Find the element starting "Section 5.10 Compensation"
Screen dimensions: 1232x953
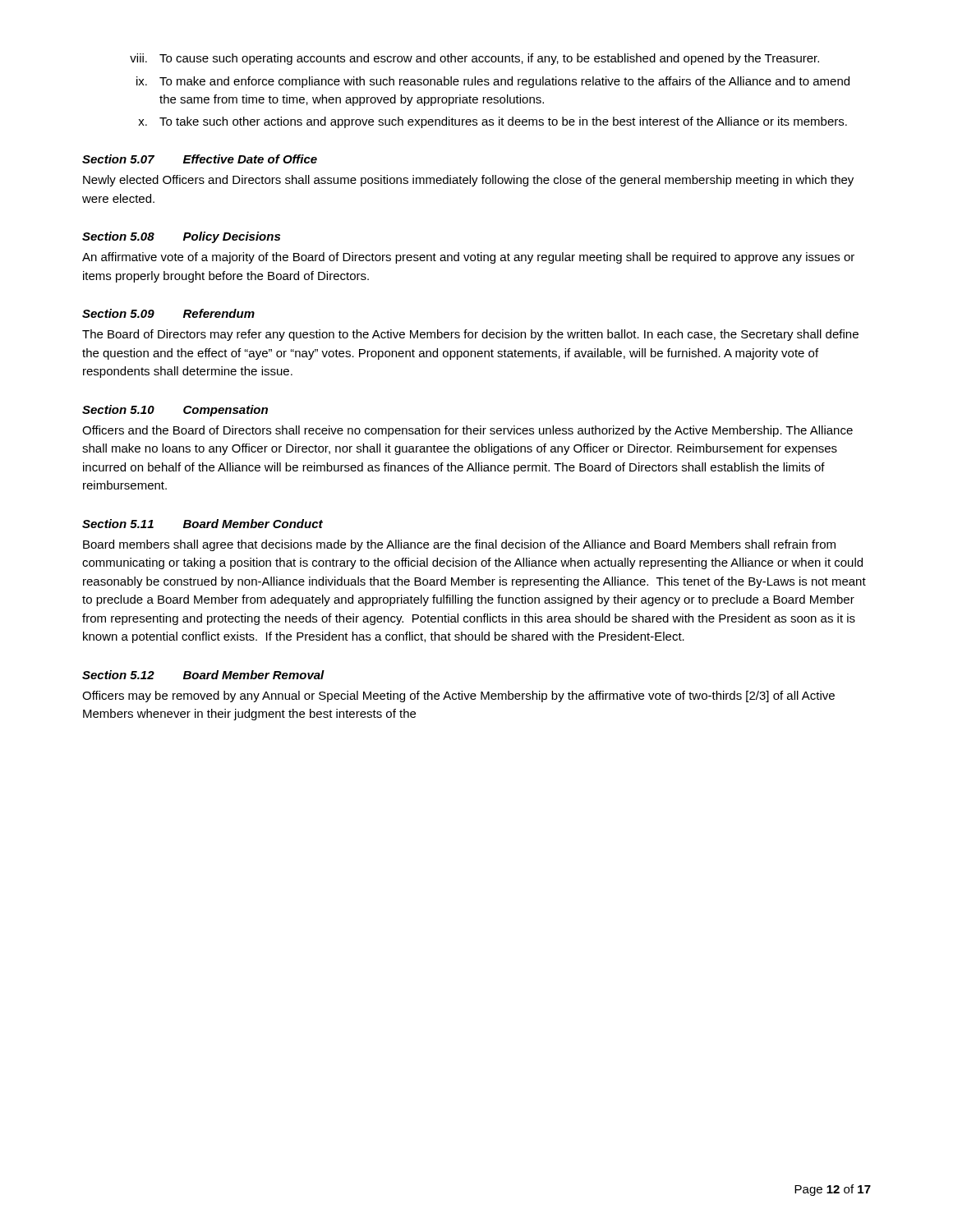(175, 409)
